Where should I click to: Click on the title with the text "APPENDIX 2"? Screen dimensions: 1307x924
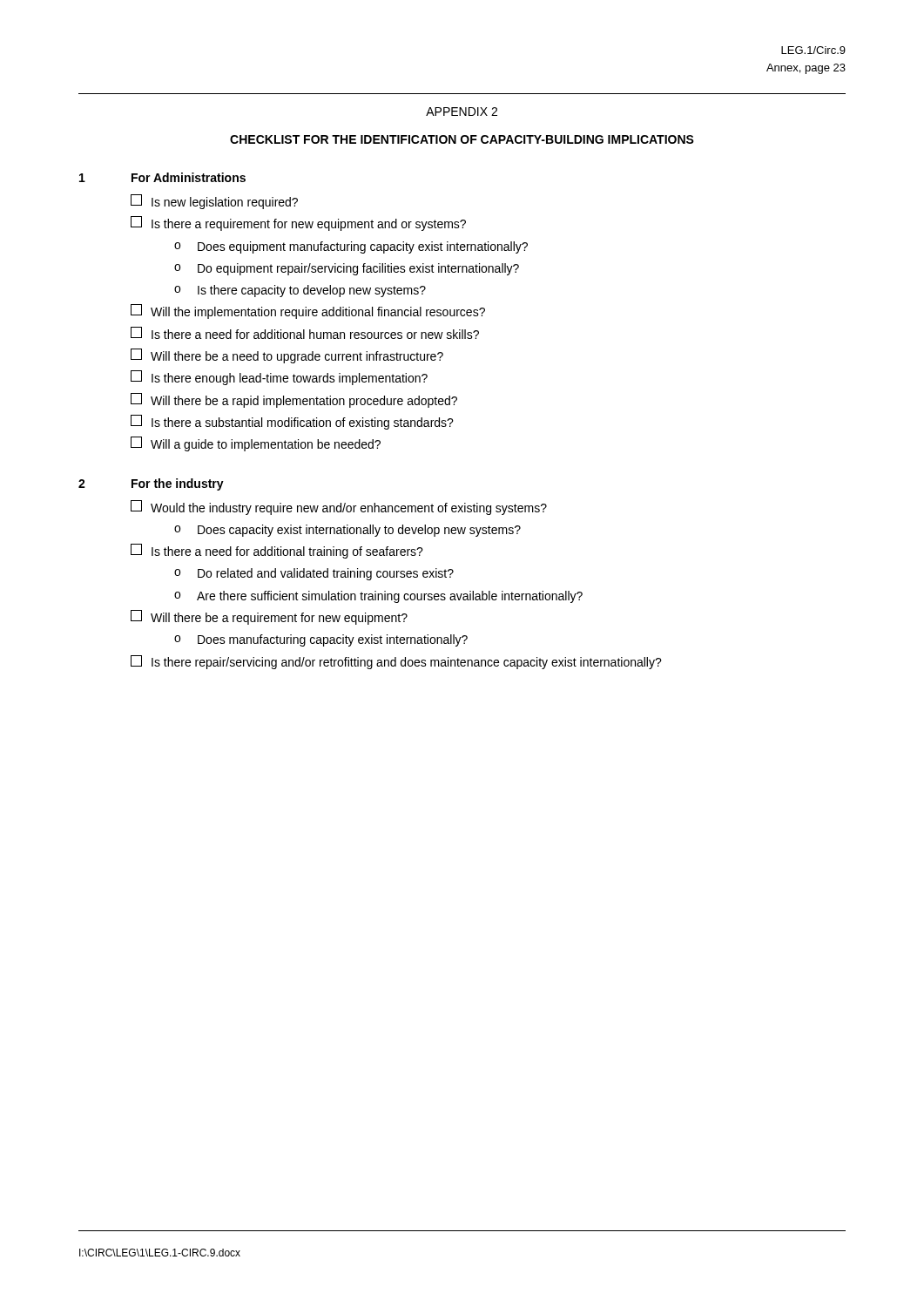[x=462, y=112]
